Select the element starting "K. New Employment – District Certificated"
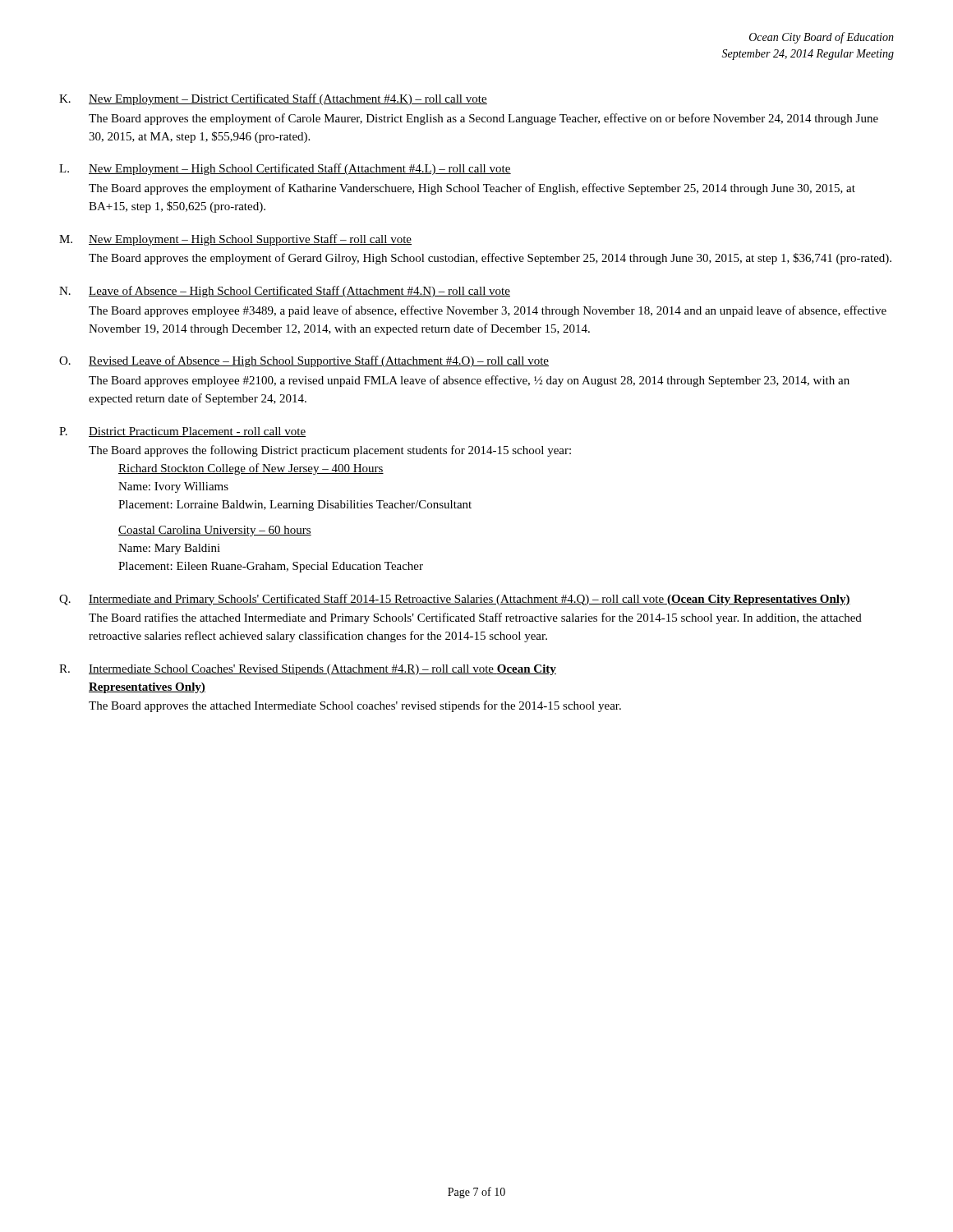The image size is (953, 1232). point(476,118)
